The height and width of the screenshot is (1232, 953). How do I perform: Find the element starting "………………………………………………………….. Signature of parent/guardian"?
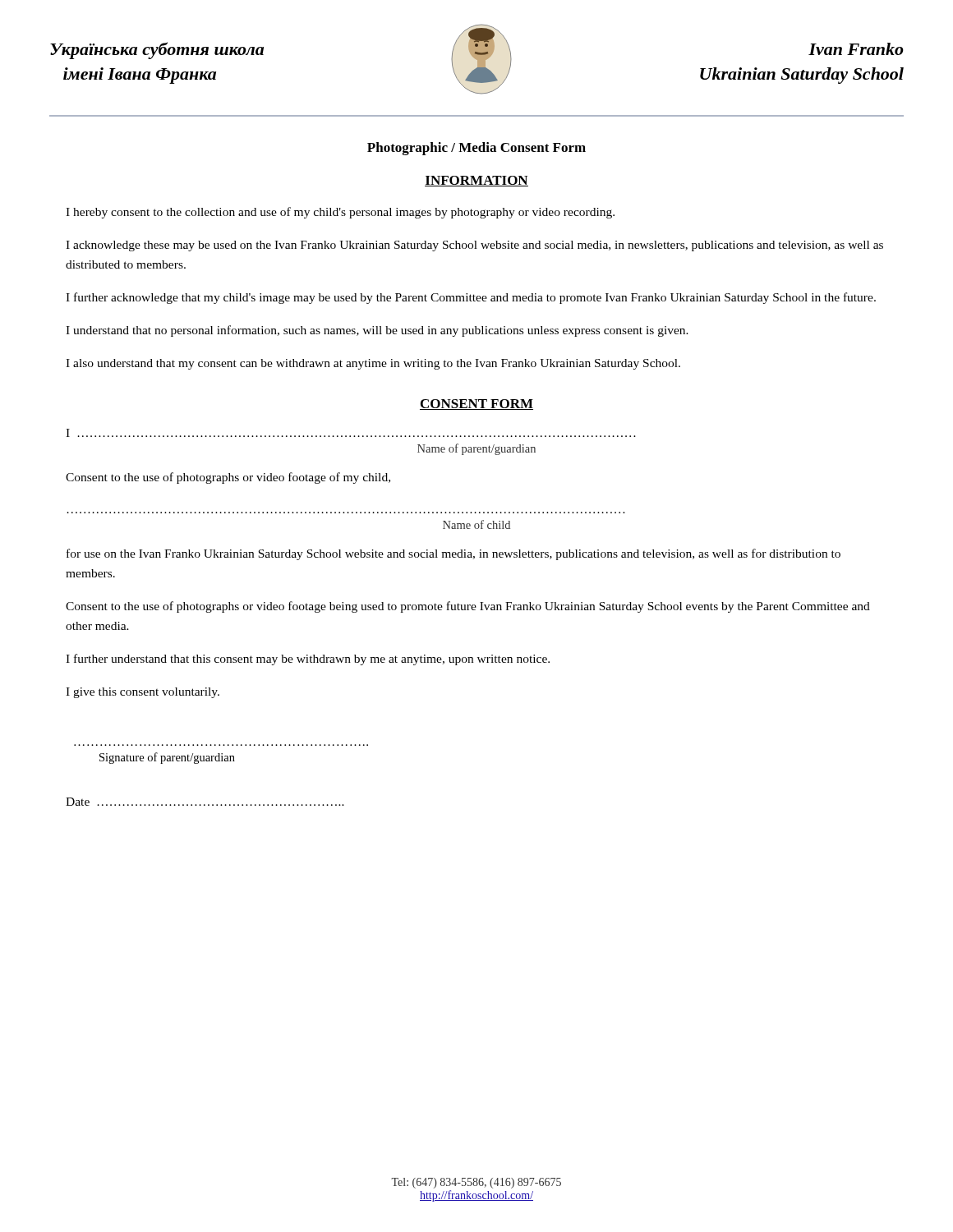(x=167, y=758)
